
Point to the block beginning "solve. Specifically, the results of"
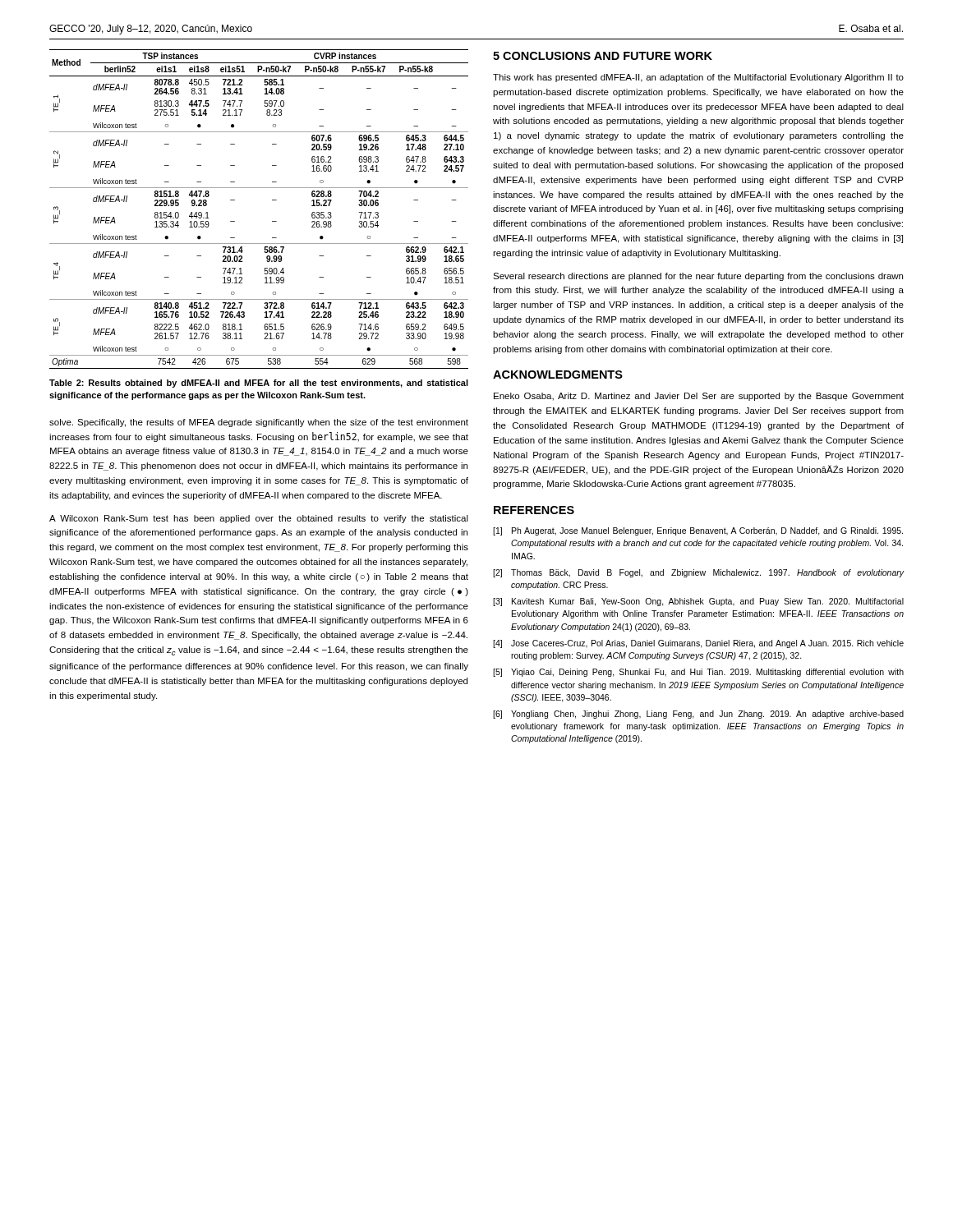point(259,459)
